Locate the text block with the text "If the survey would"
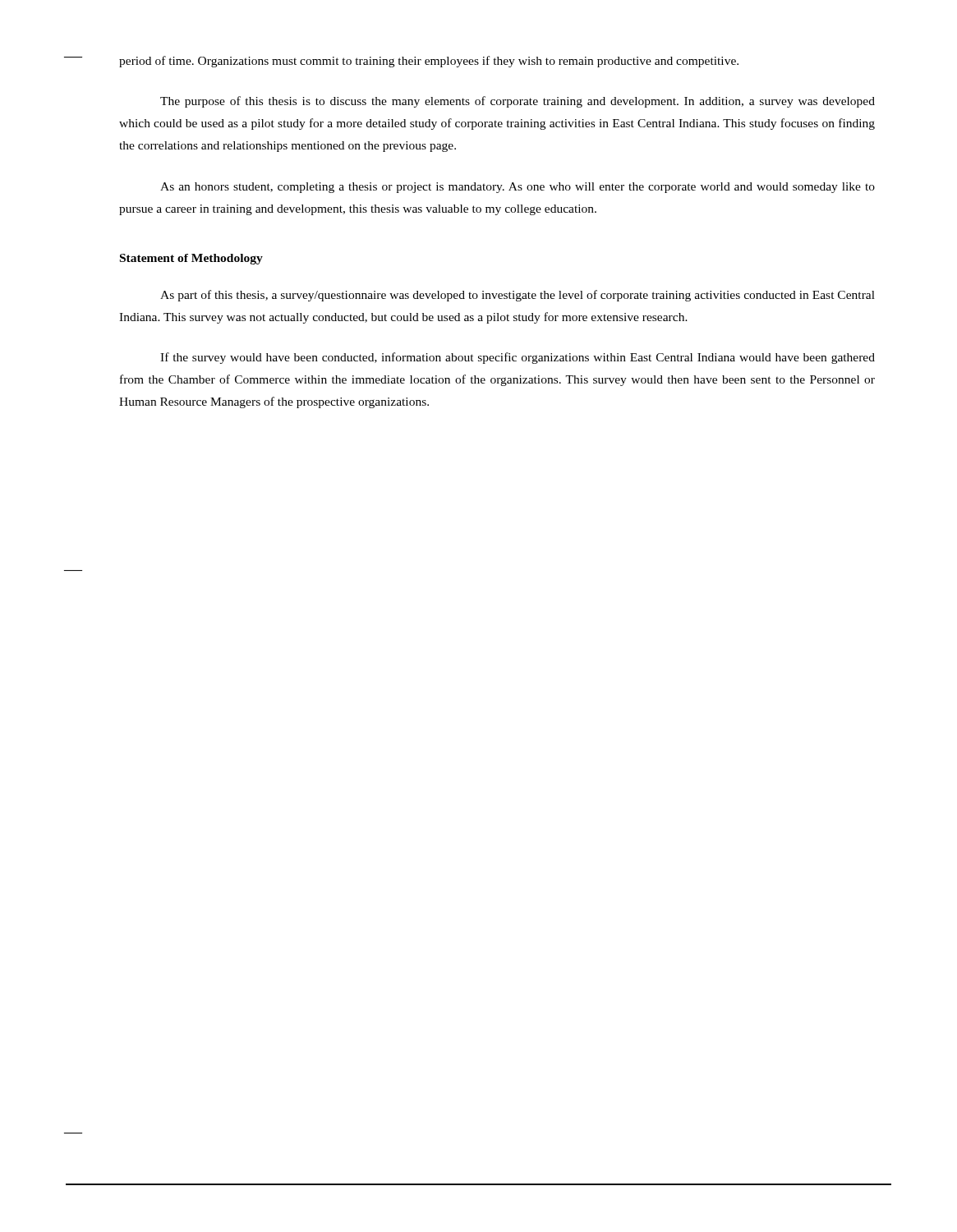This screenshot has width=957, height=1232. click(497, 379)
